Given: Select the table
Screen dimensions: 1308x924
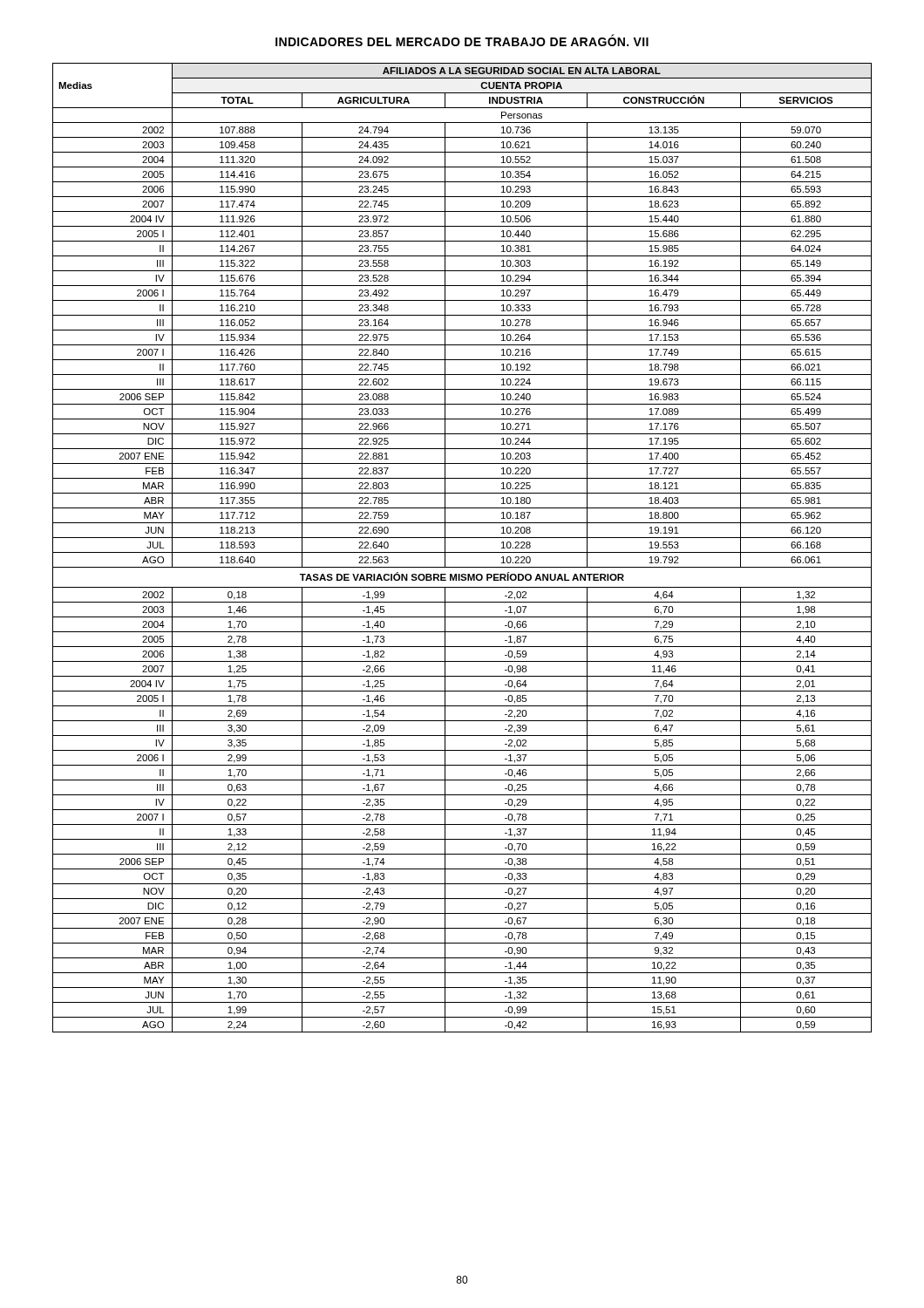Looking at the screenshot, I should [462, 548].
